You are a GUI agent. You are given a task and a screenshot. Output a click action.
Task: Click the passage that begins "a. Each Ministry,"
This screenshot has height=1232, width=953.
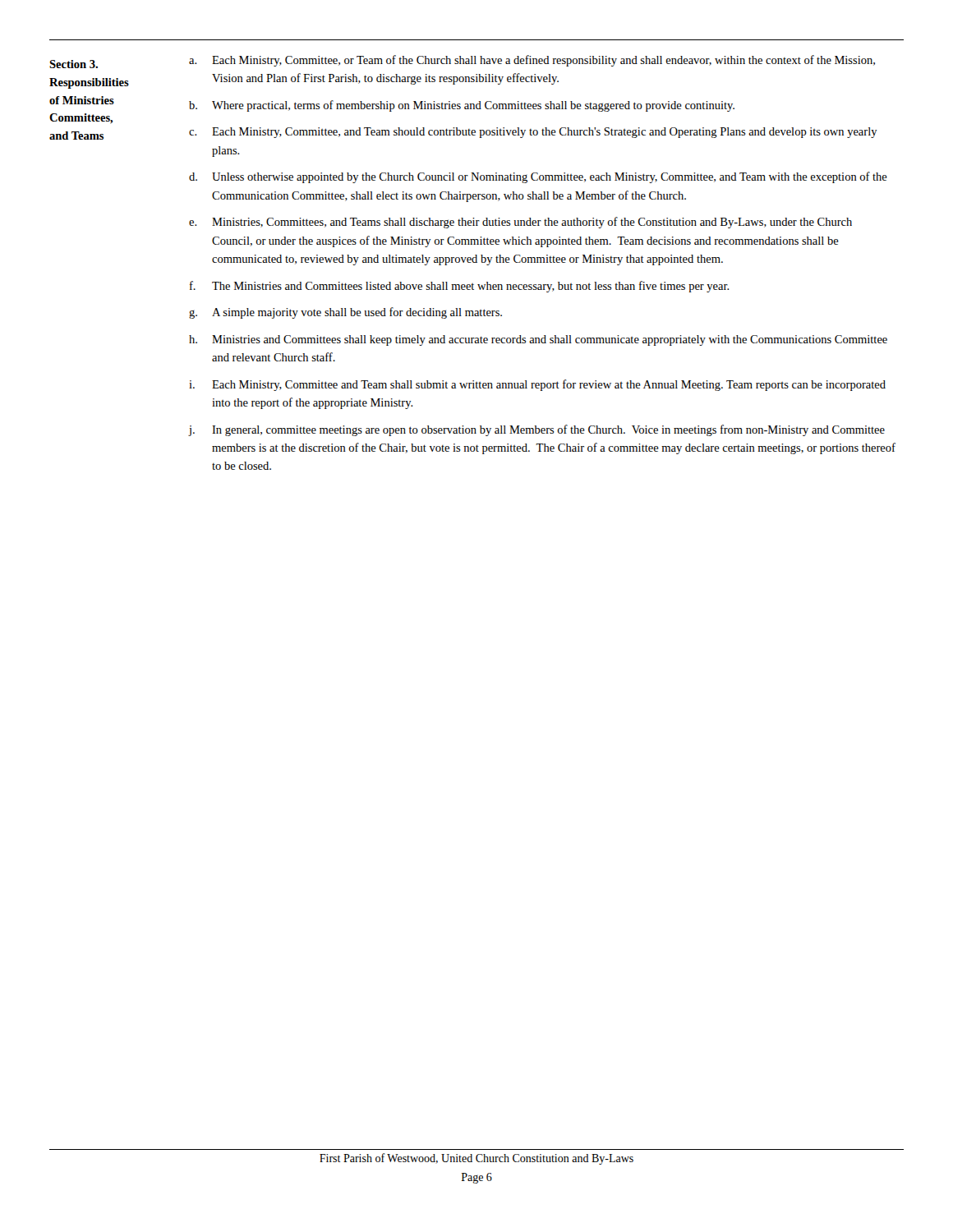(542, 69)
